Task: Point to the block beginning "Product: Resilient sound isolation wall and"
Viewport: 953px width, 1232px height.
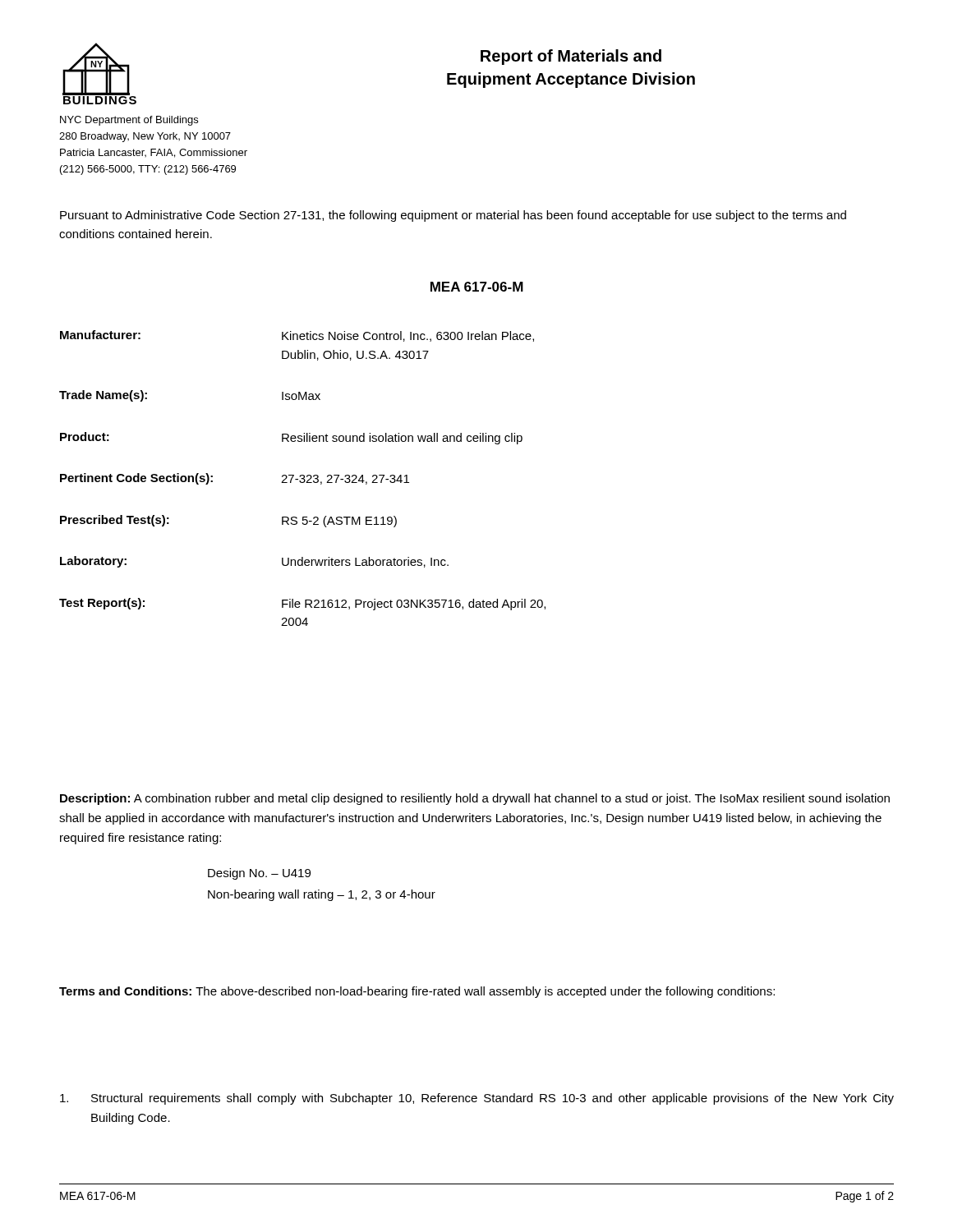Action: point(476,438)
